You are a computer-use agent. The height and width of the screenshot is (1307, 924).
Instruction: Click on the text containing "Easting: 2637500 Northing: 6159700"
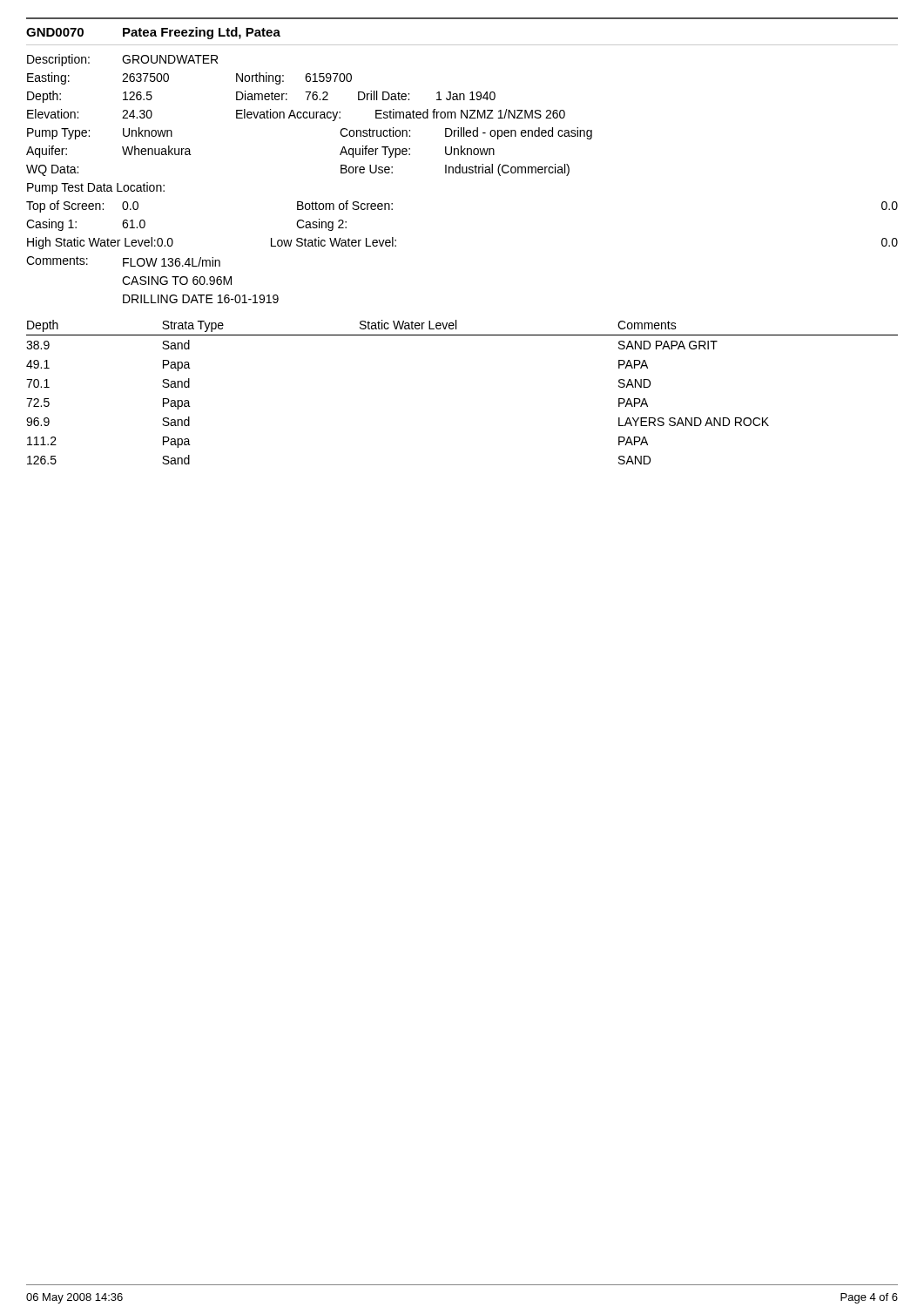[52, 78]
